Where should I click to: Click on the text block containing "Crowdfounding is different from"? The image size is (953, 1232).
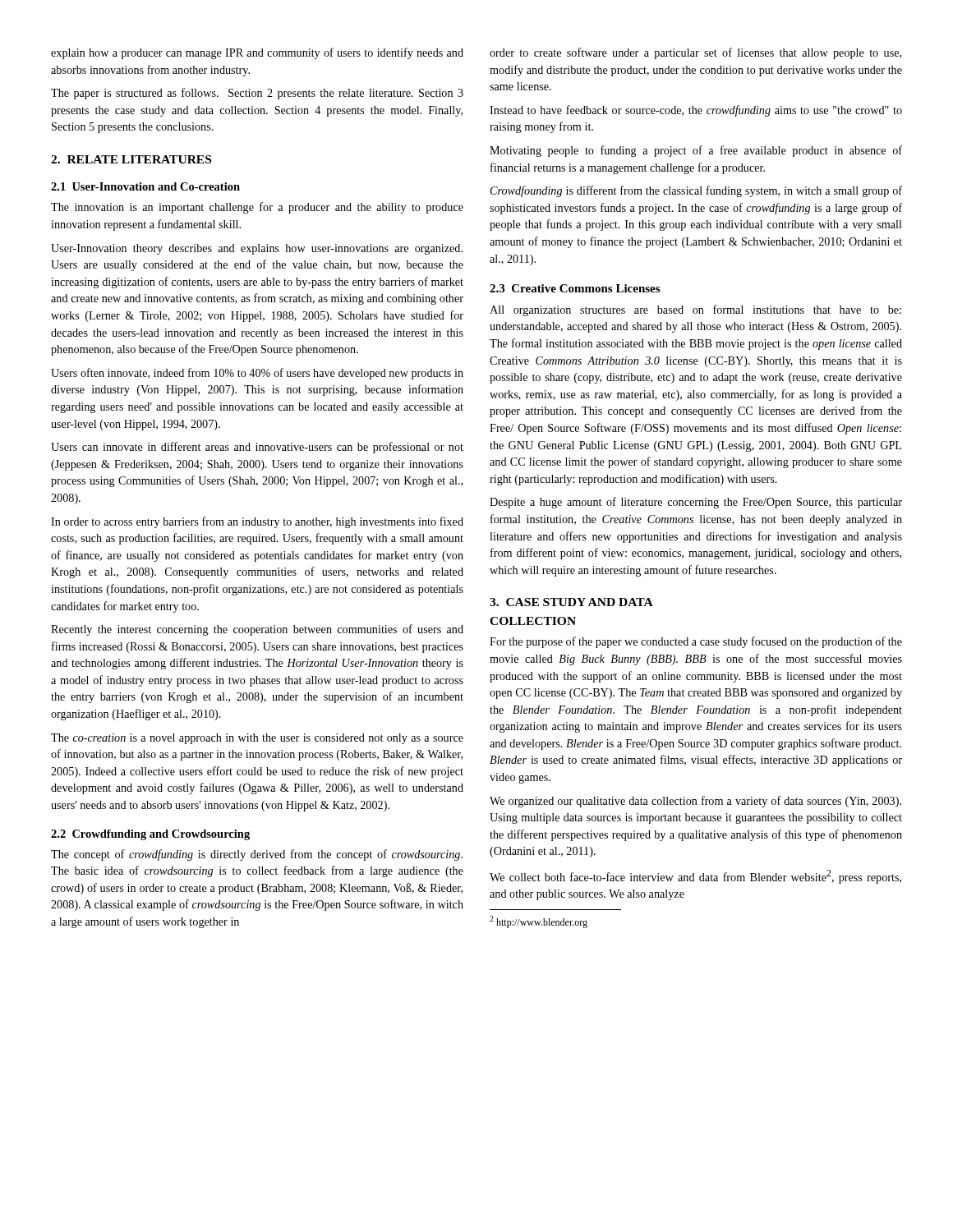(696, 225)
